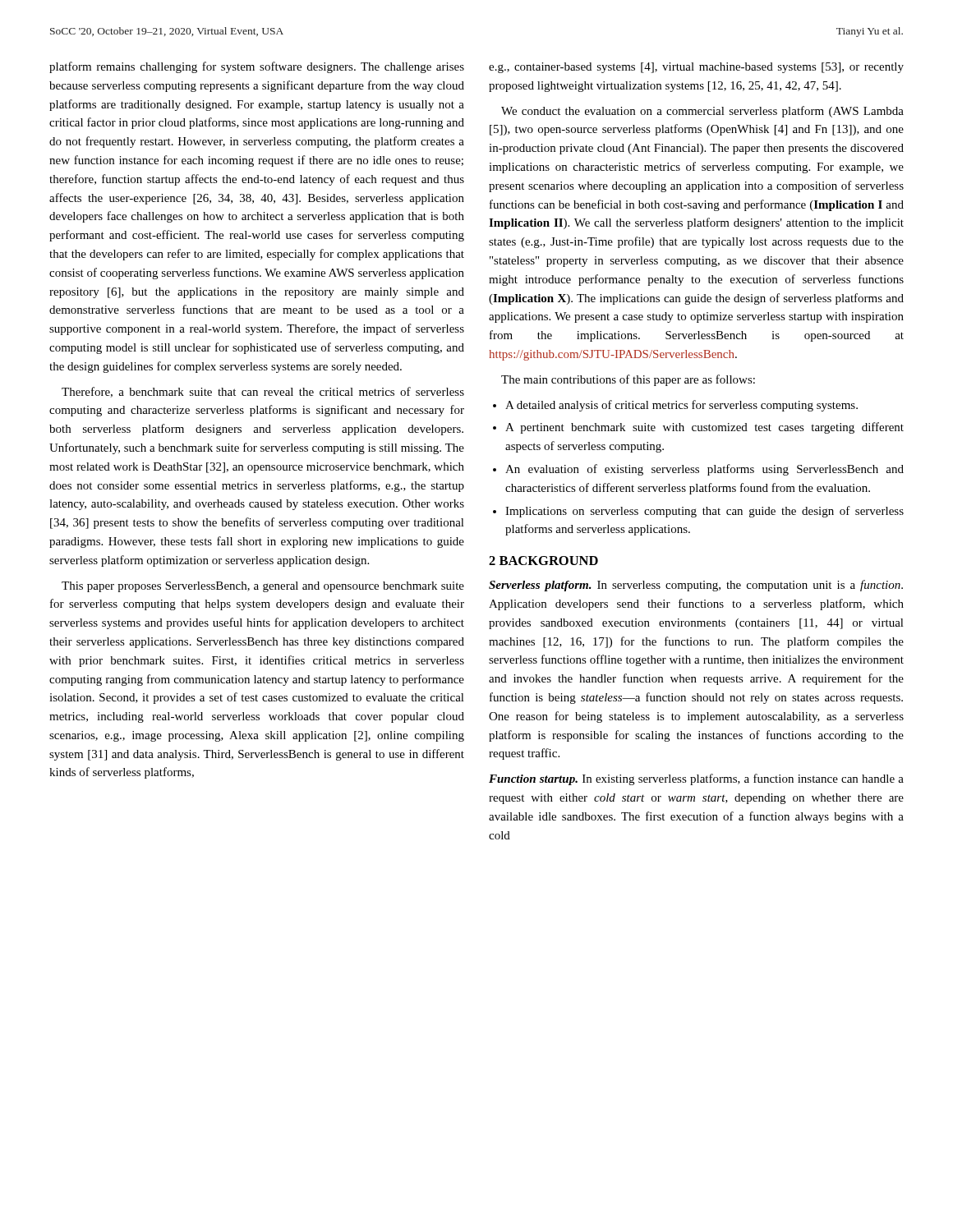Find the block starting "A detailed analysis of critical metrics"
The width and height of the screenshot is (953, 1232).
696,405
